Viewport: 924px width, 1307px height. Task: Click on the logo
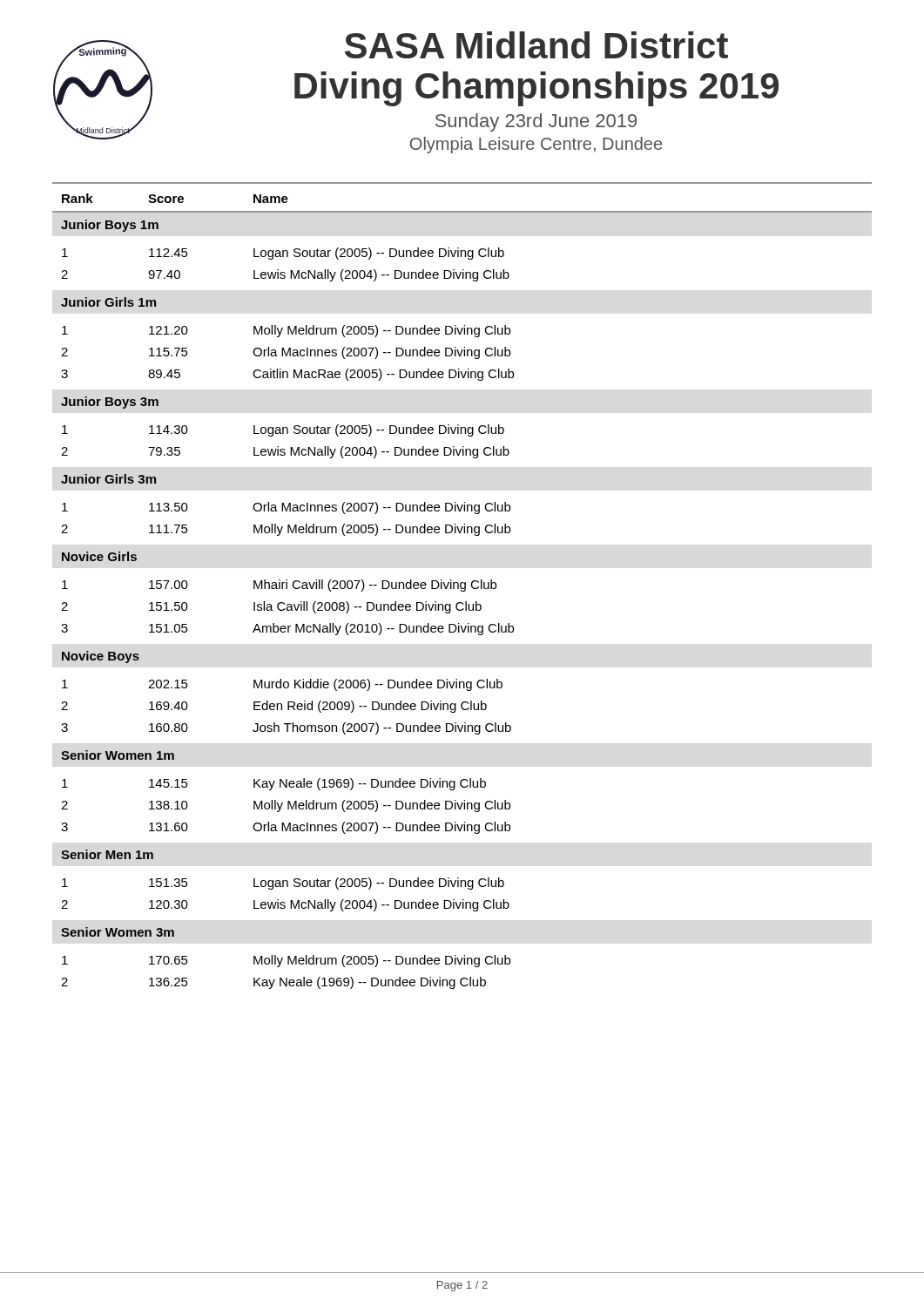tap(105, 91)
